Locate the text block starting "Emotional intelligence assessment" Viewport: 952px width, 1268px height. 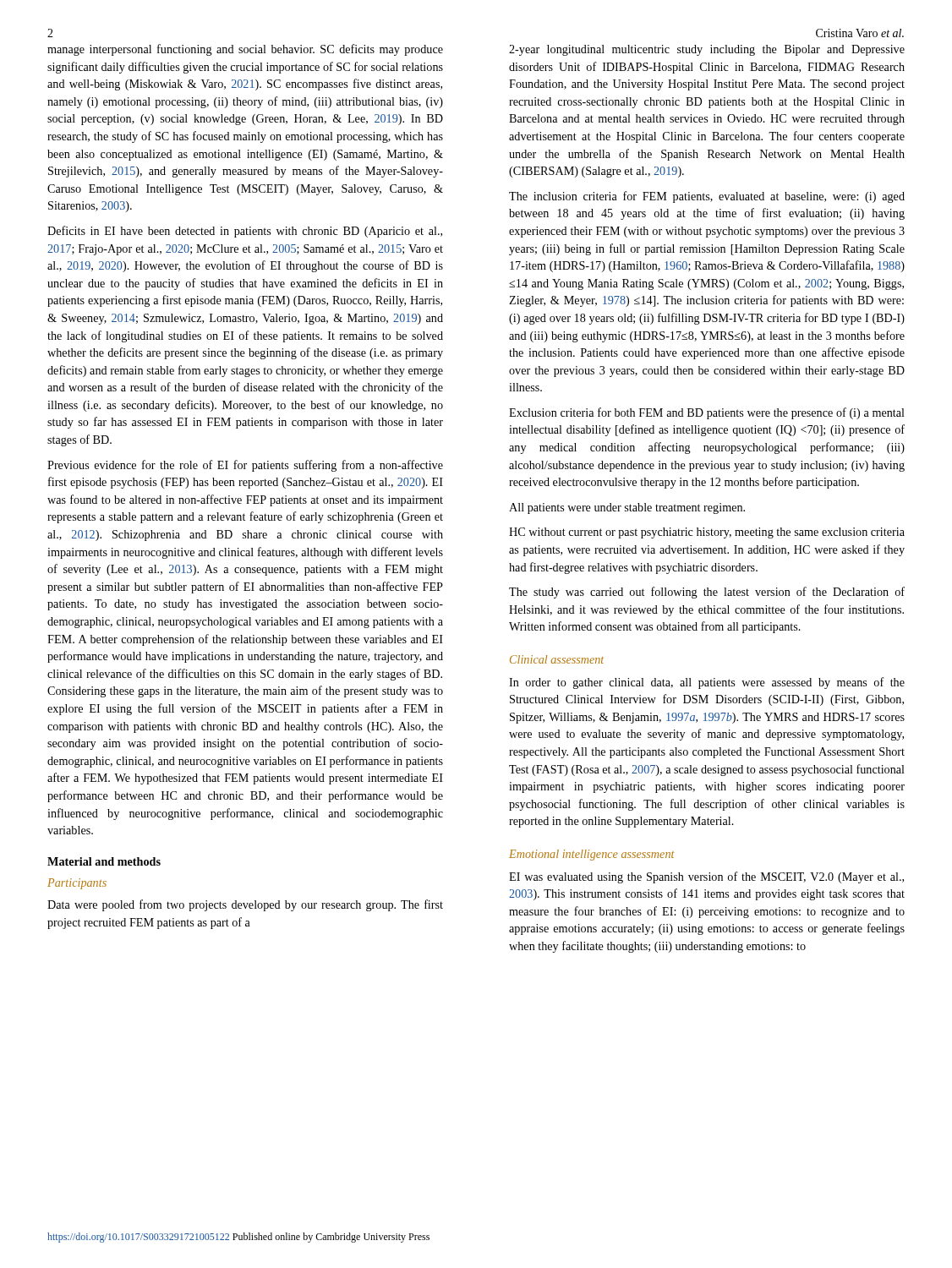[x=592, y=854]
